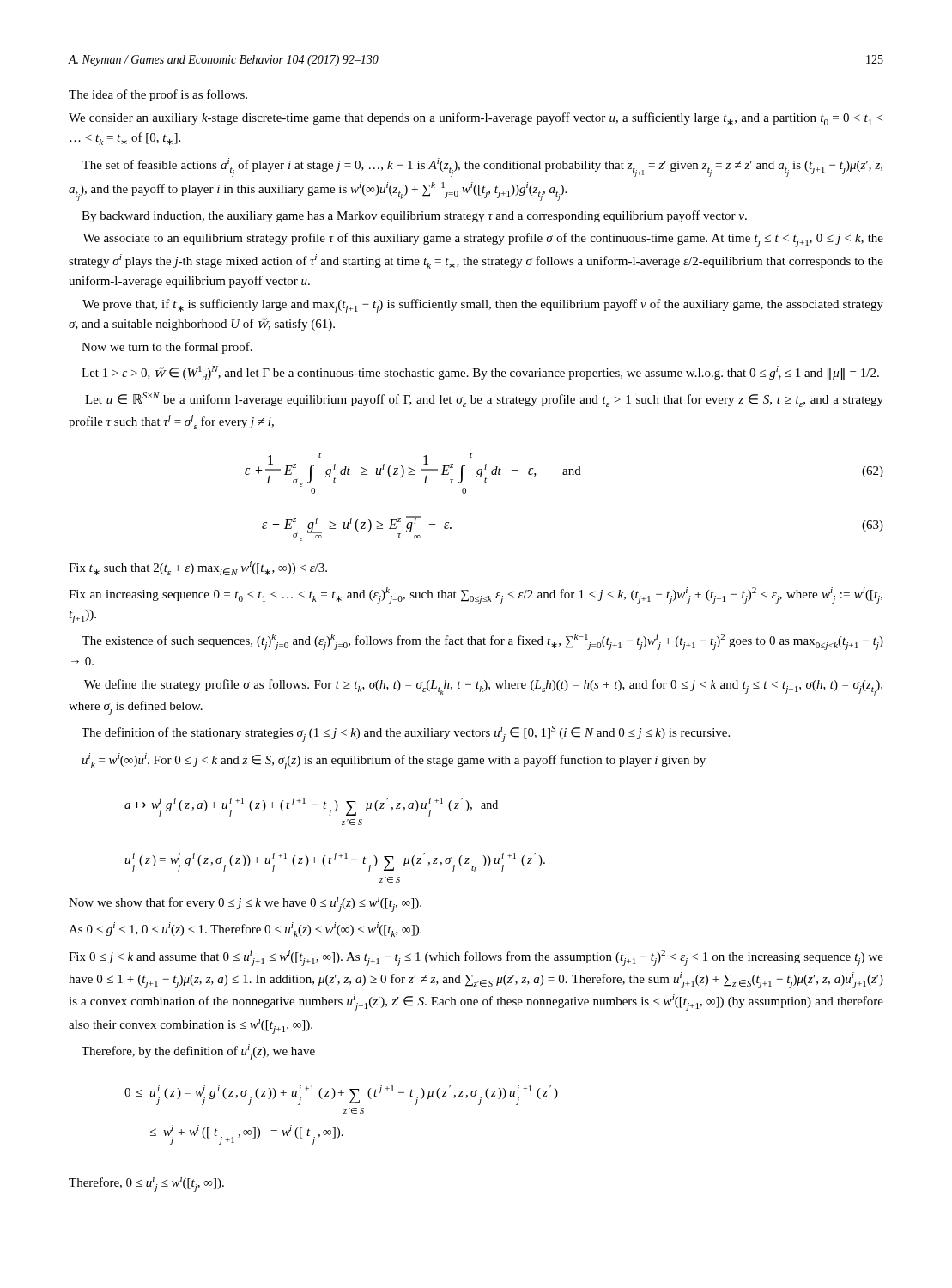
Task: Where is the passage that starts "Therefore, 0 ≤ uij ≤ wi([tj,"?
Action: pos(147,1182)
